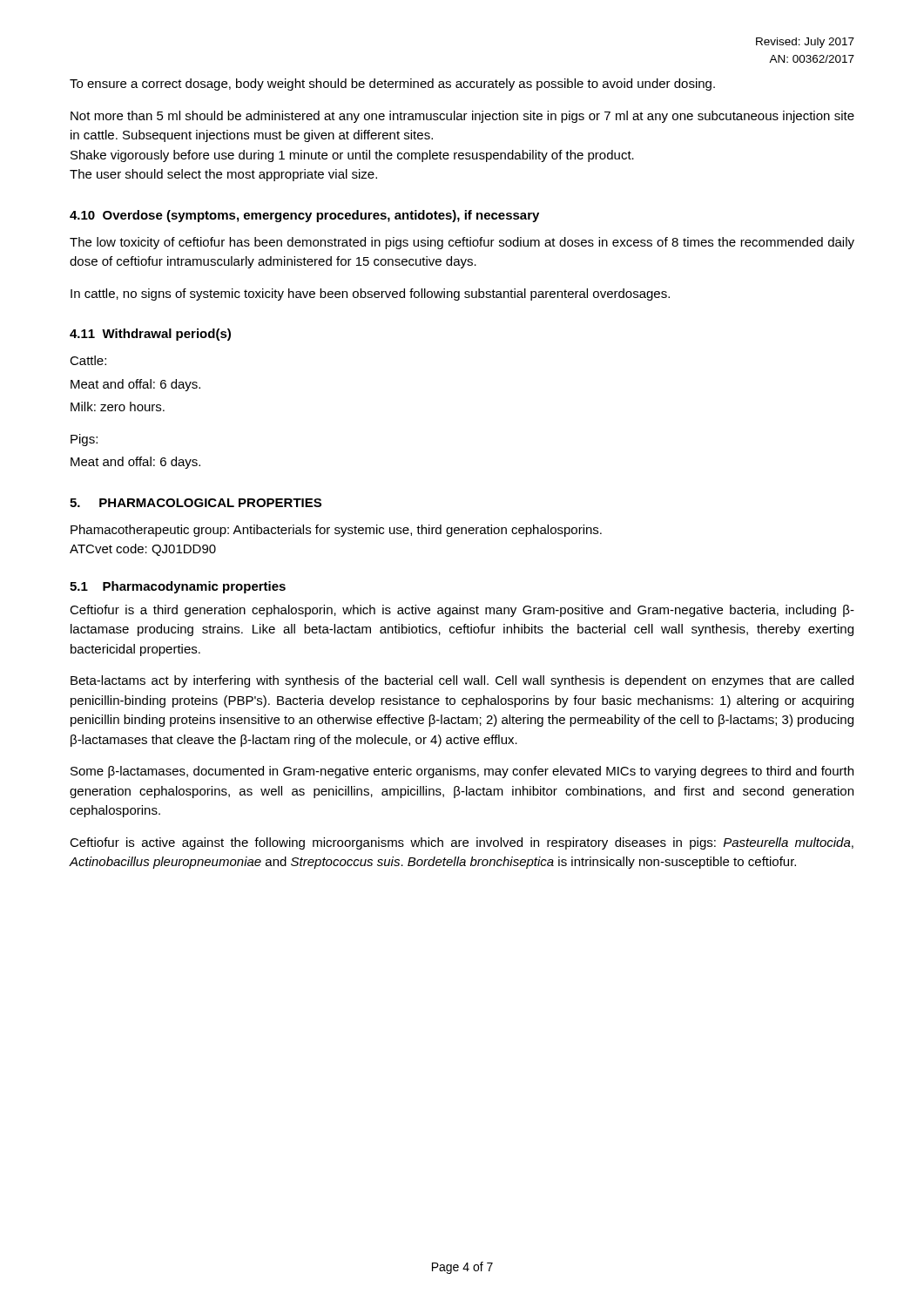Point to the block starting "Phamacotherapeutic group: Antibacterials"
Image resolution: width=924 pixels, height=1307 pixels.
(x=336, y=539)
